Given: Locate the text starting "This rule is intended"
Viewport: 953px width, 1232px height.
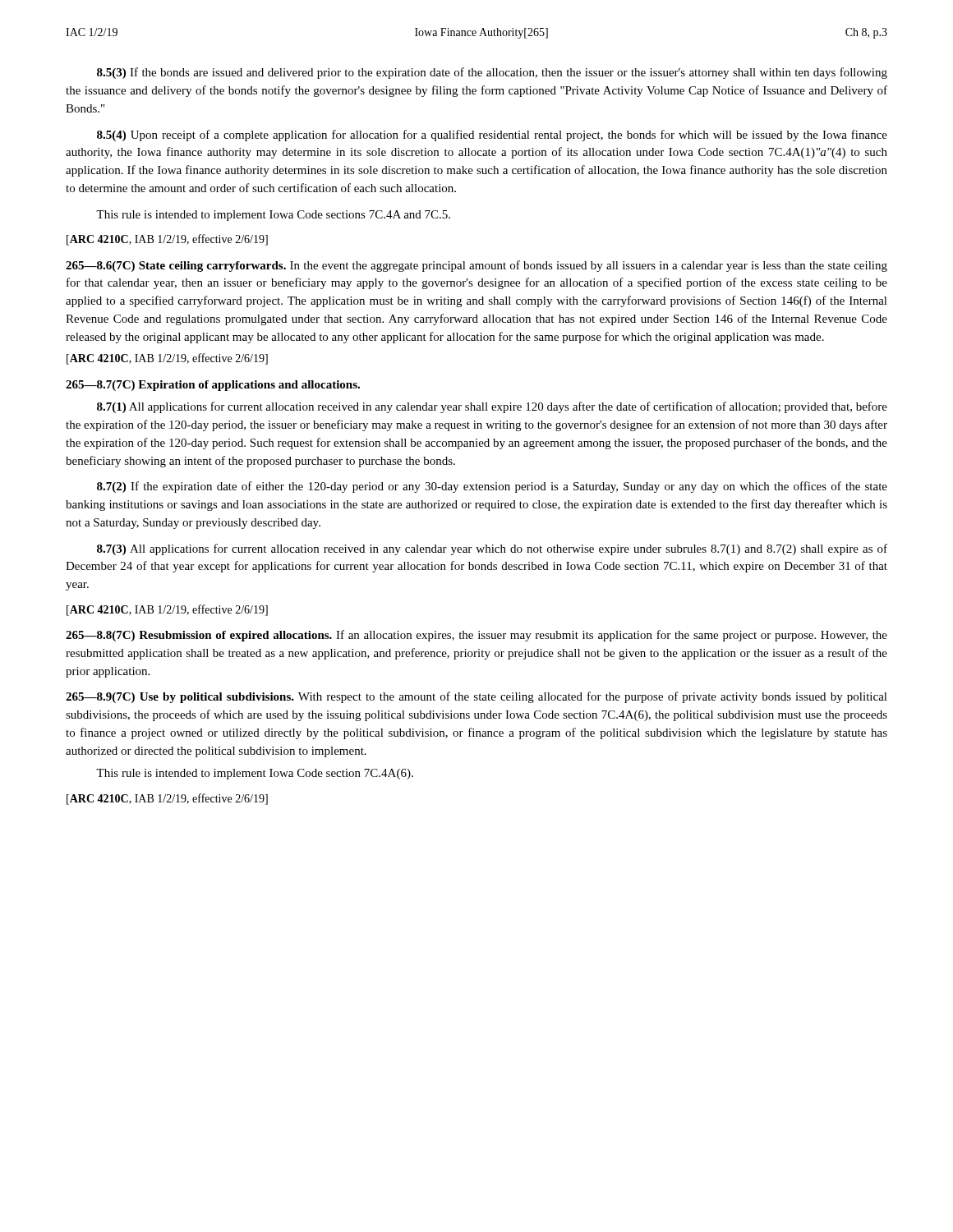Looking at the screenshot, I should click(255, 774).
